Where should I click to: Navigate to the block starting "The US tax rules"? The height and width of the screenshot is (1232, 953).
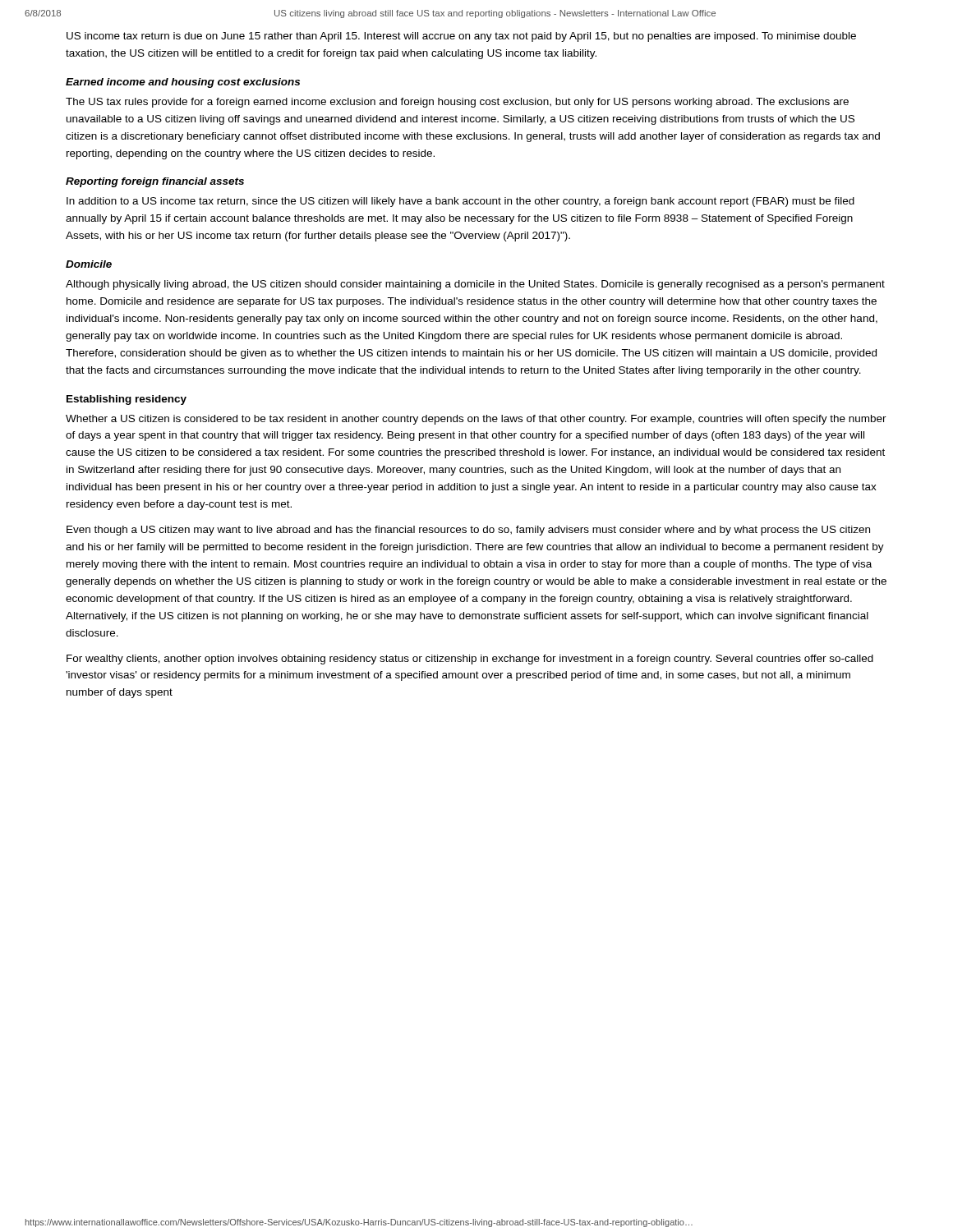[x=476, y=128]
